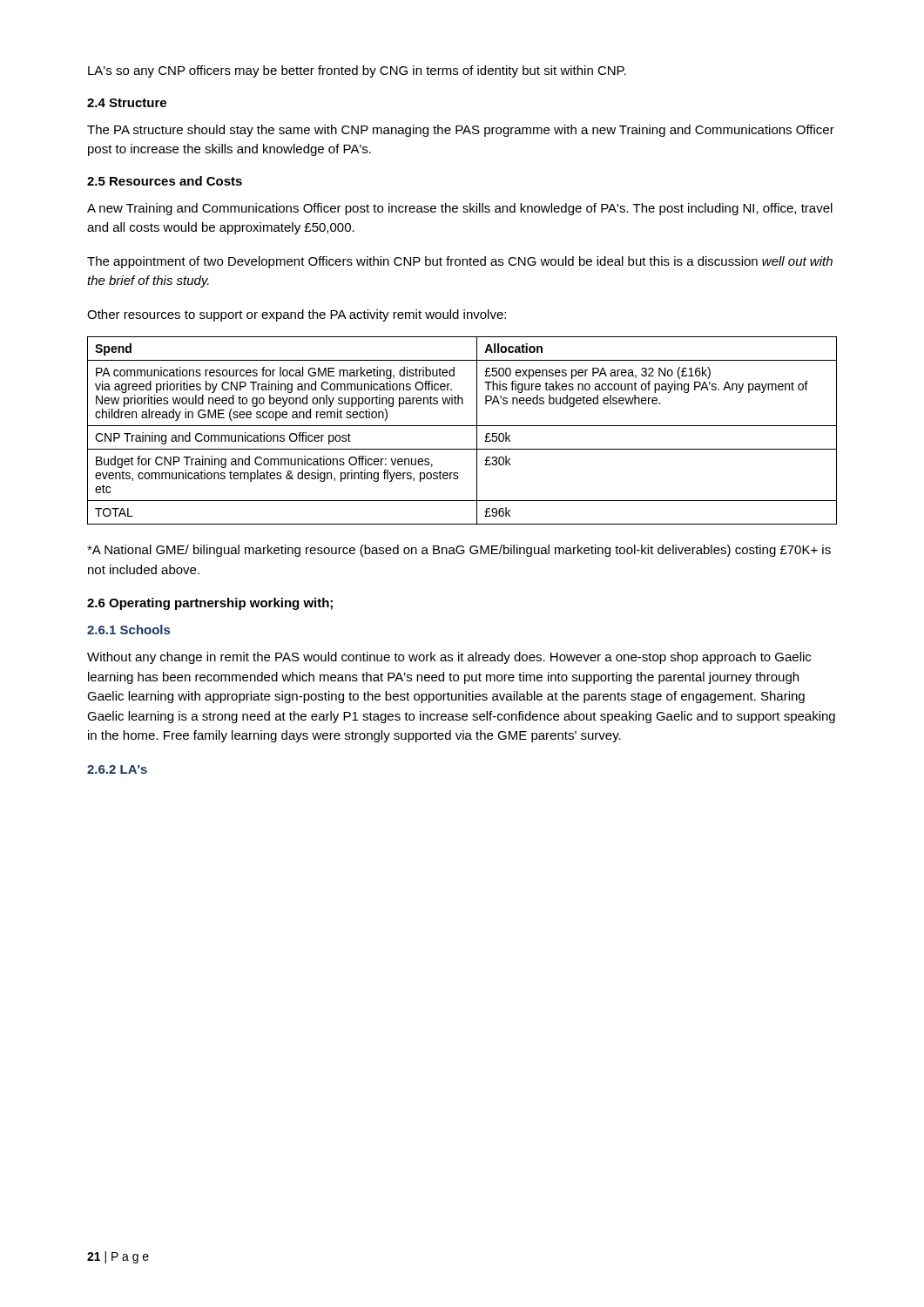Navigate to the region starting "2.6.2 LA's"
The width and height of the screenshot is (924, 1307).
click(117, 769)
